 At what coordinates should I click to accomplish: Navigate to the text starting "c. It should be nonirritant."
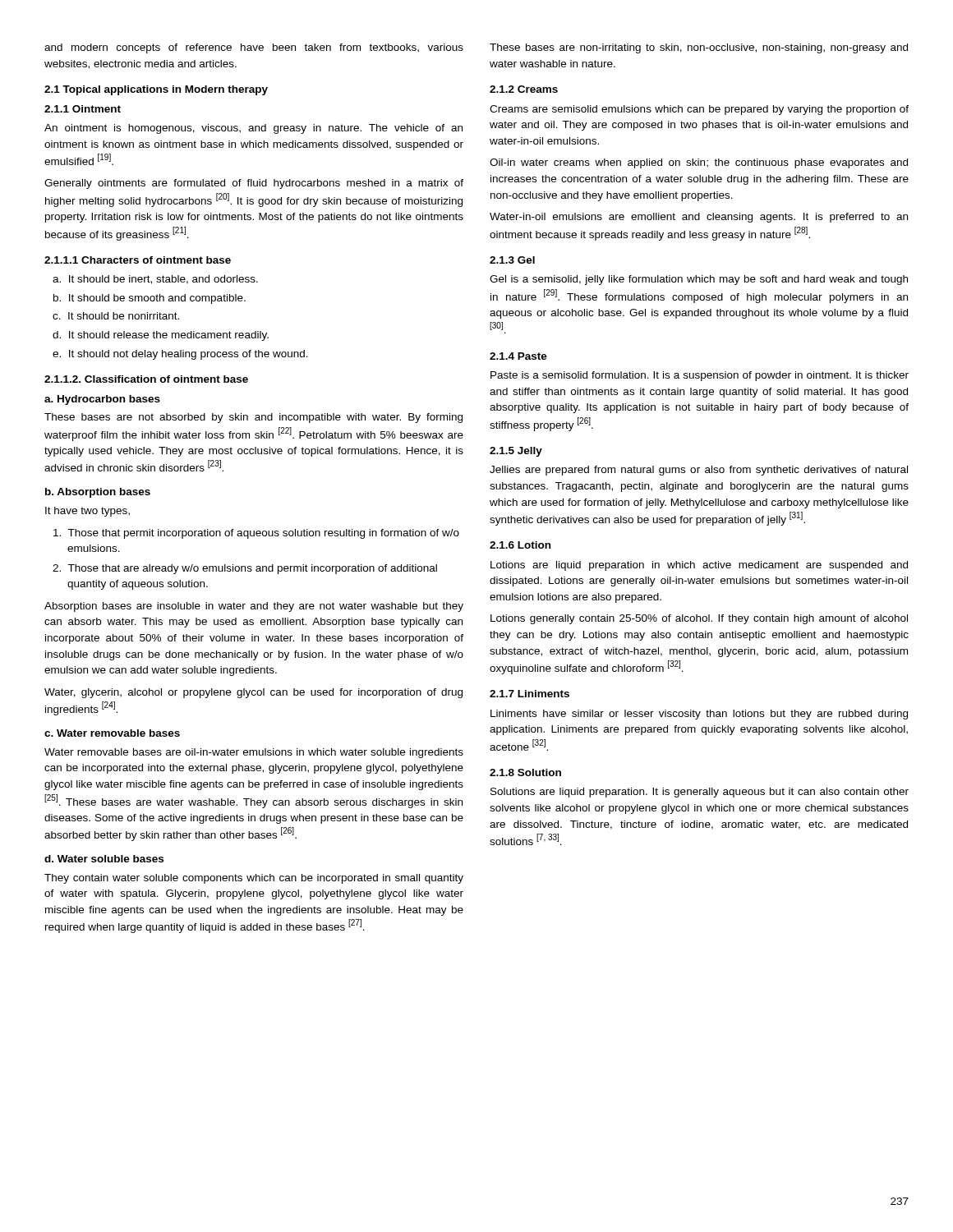coord(116,316)
